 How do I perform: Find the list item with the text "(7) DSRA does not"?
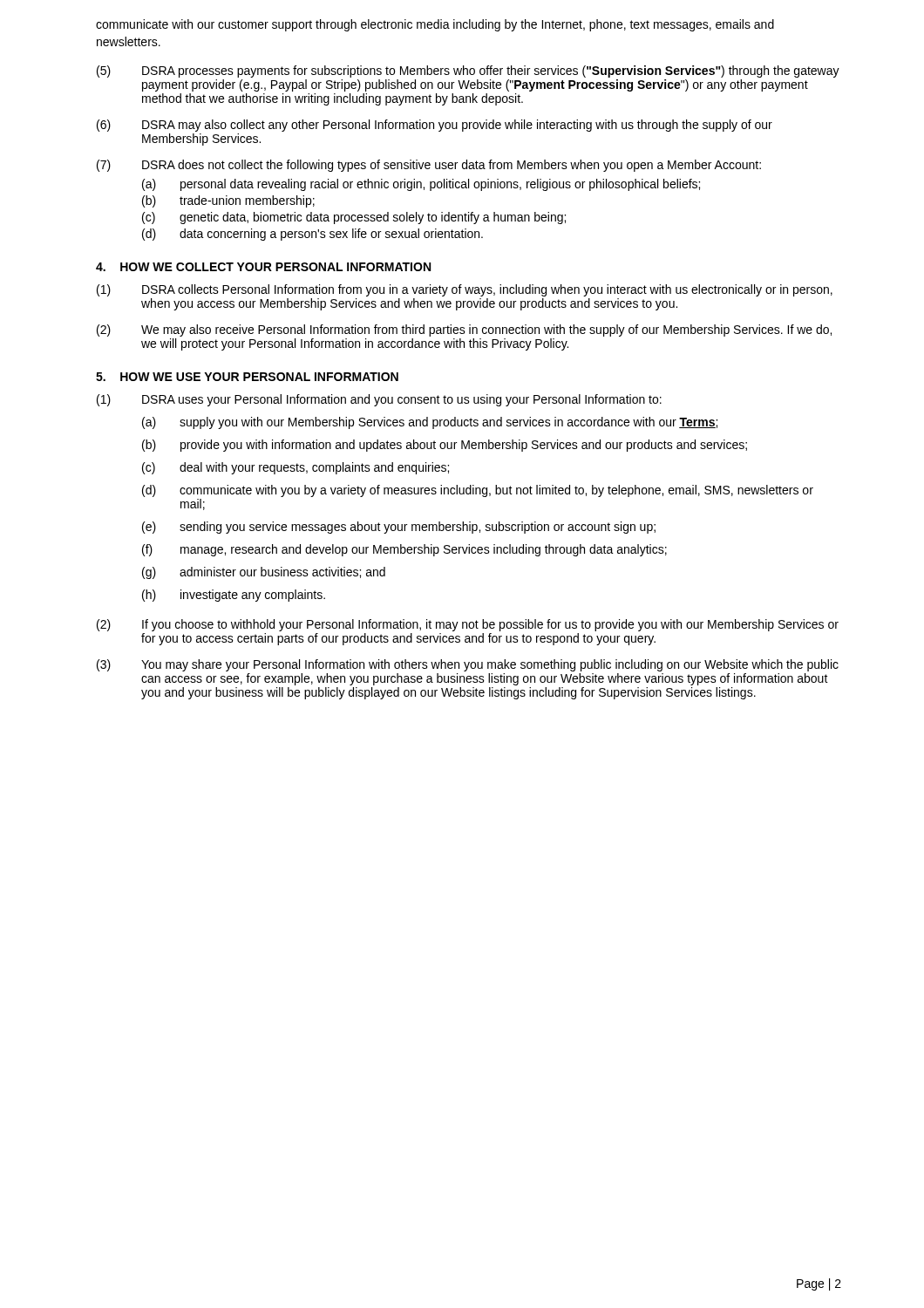(x=469, y=164)
